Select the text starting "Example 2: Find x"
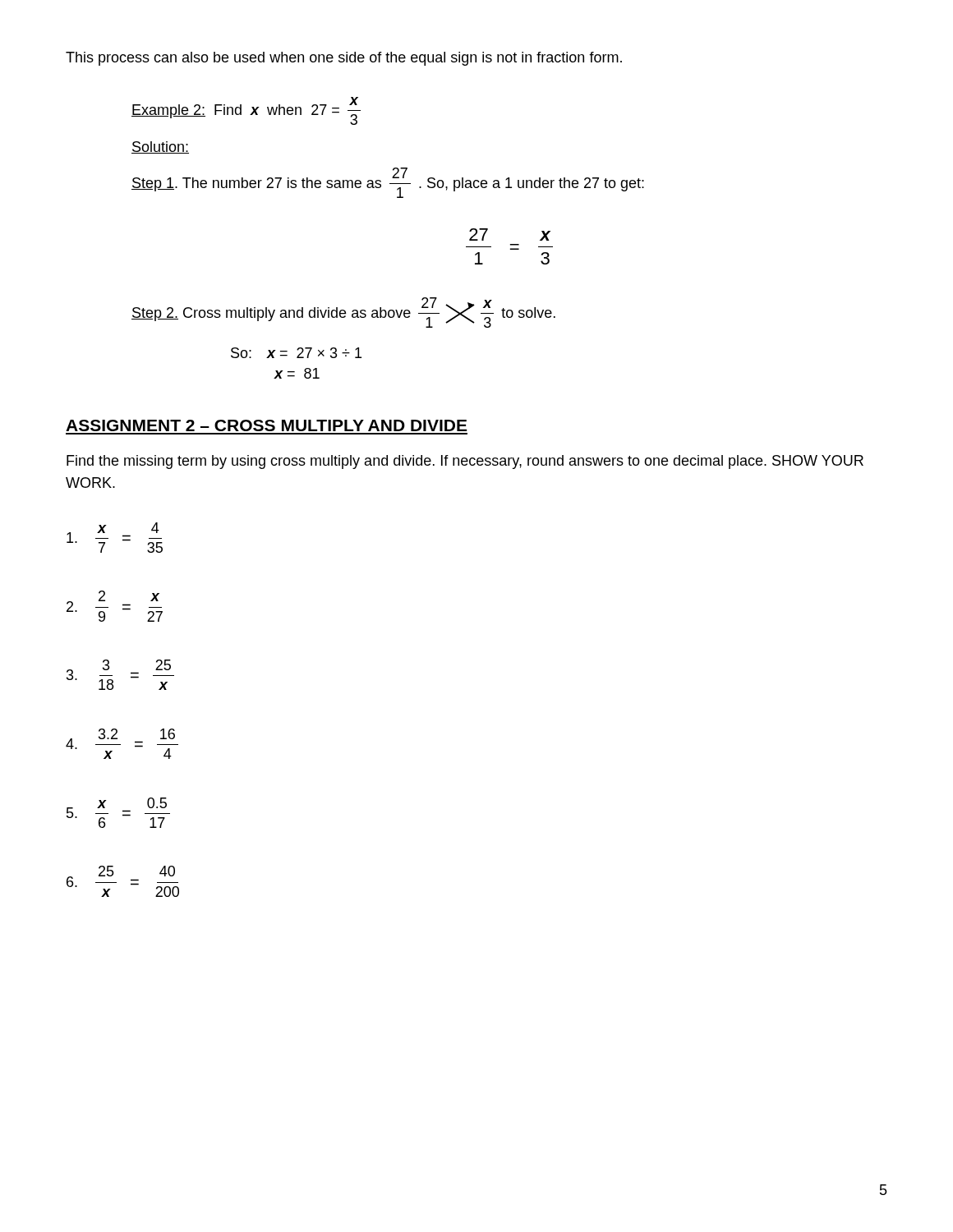 [x=246, y=111]
